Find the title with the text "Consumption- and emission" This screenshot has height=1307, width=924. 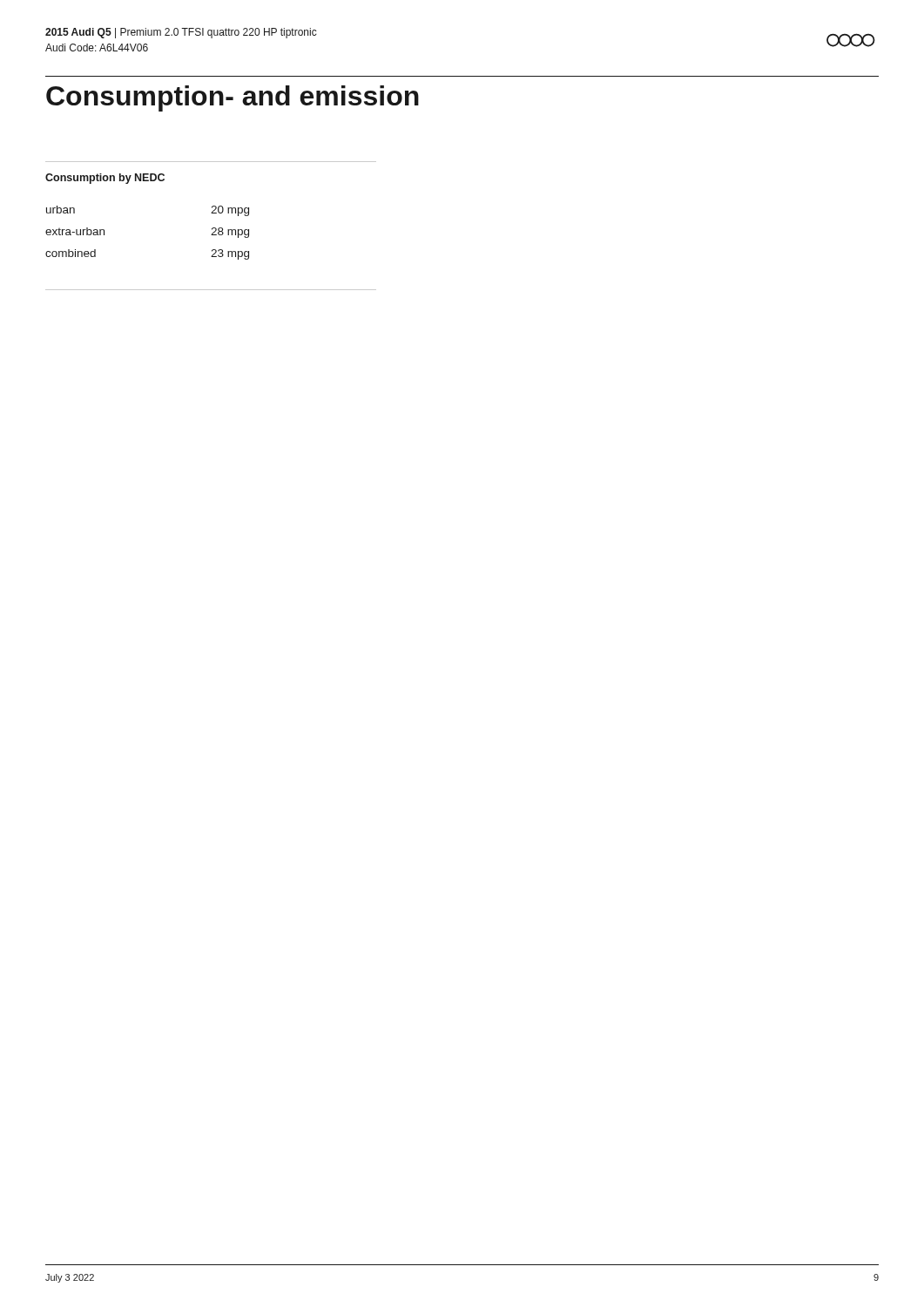(233, 96)
